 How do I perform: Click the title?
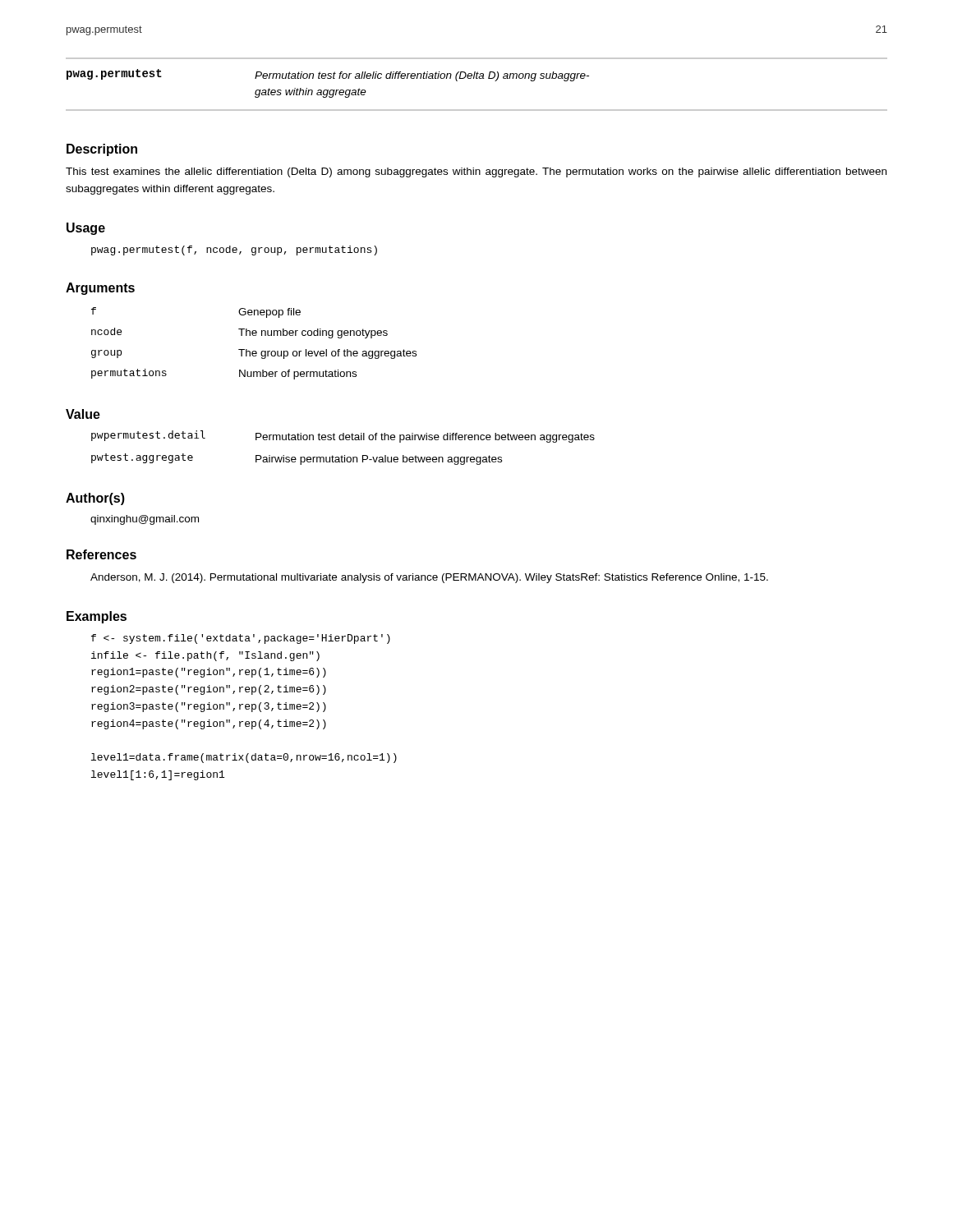[x=476, y=84]
